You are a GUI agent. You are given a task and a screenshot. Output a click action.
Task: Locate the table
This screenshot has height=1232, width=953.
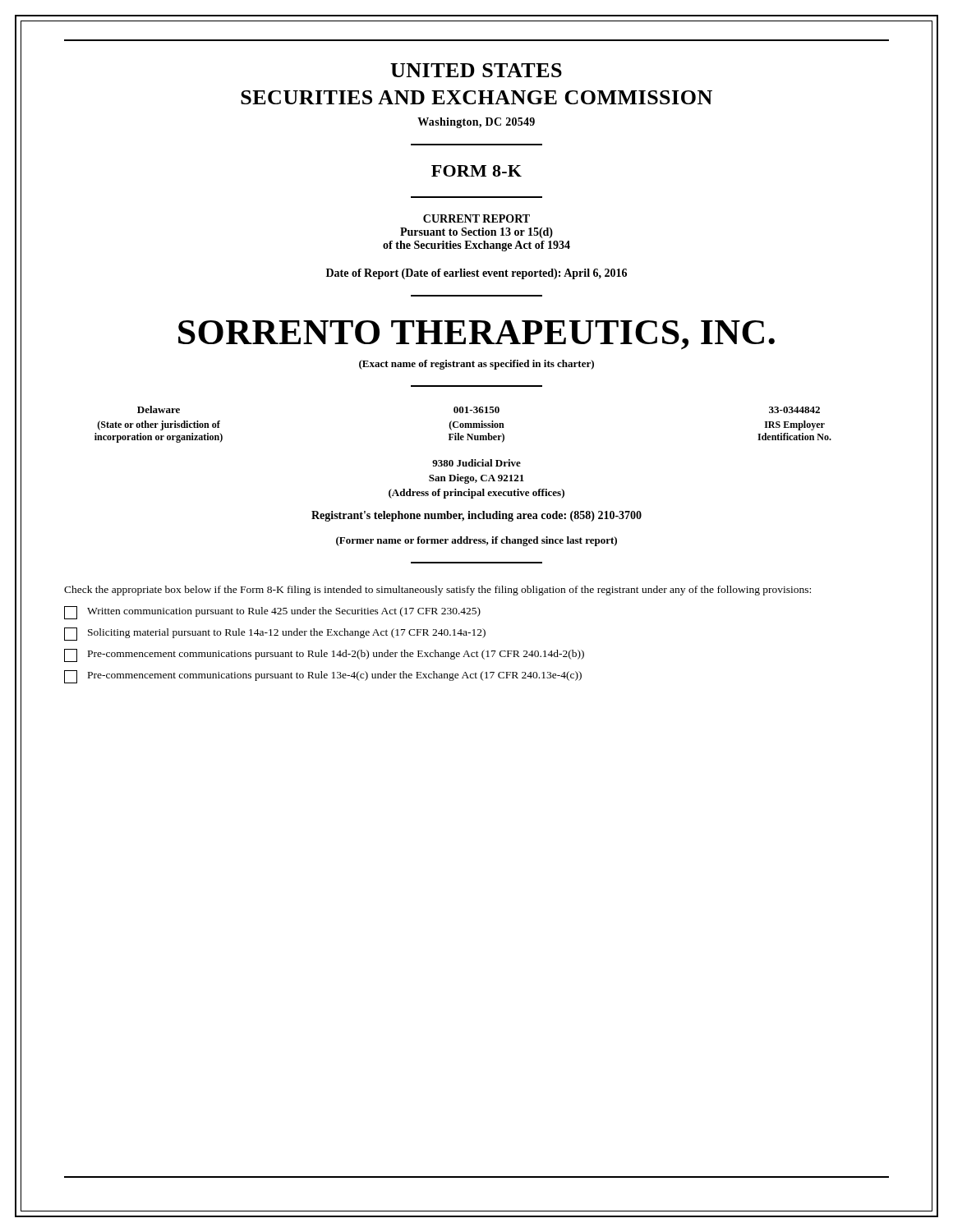pyautogui.click(x=476, y=423)
